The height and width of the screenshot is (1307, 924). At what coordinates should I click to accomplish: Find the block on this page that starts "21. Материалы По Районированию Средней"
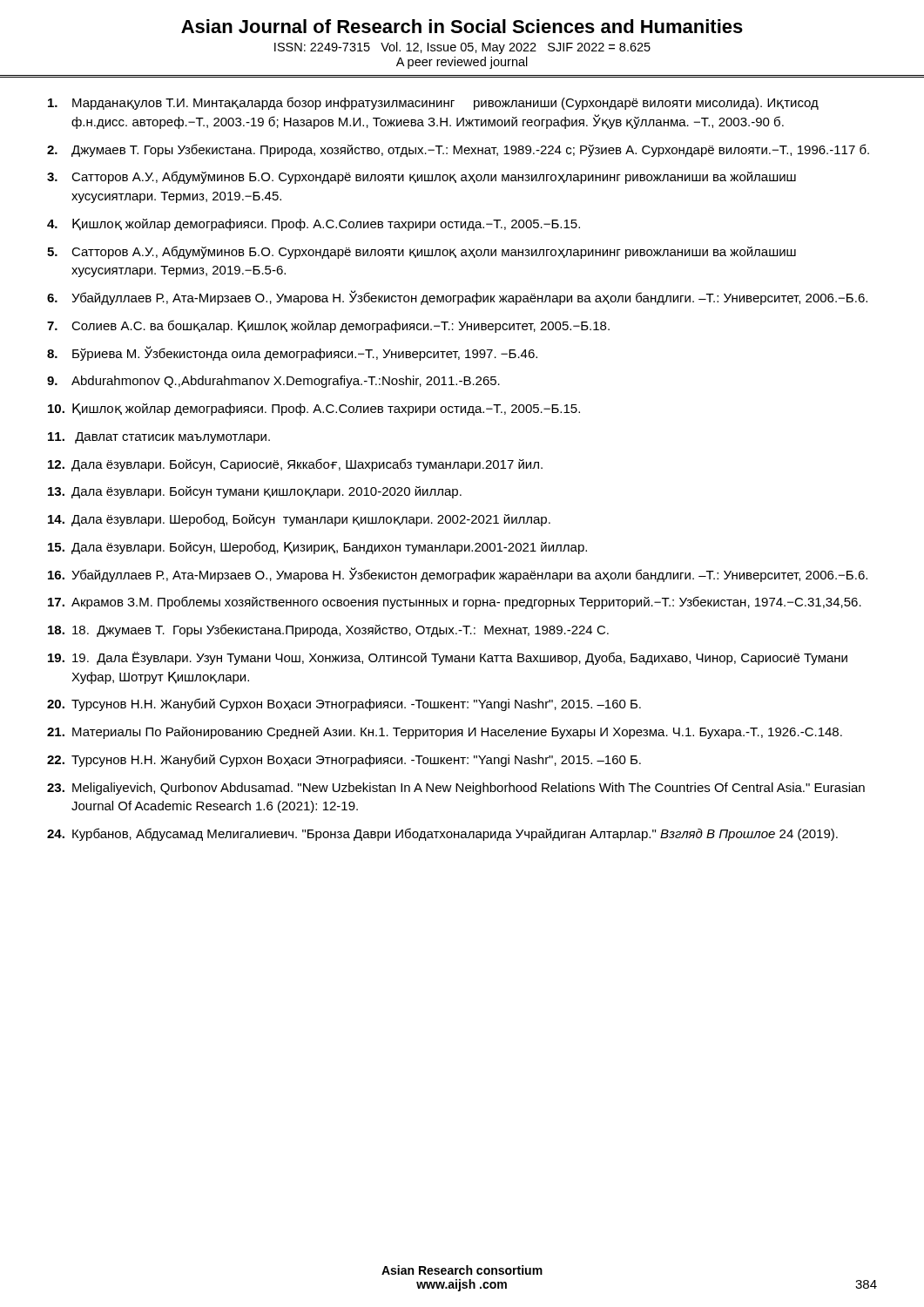click(x=462, y=732)
